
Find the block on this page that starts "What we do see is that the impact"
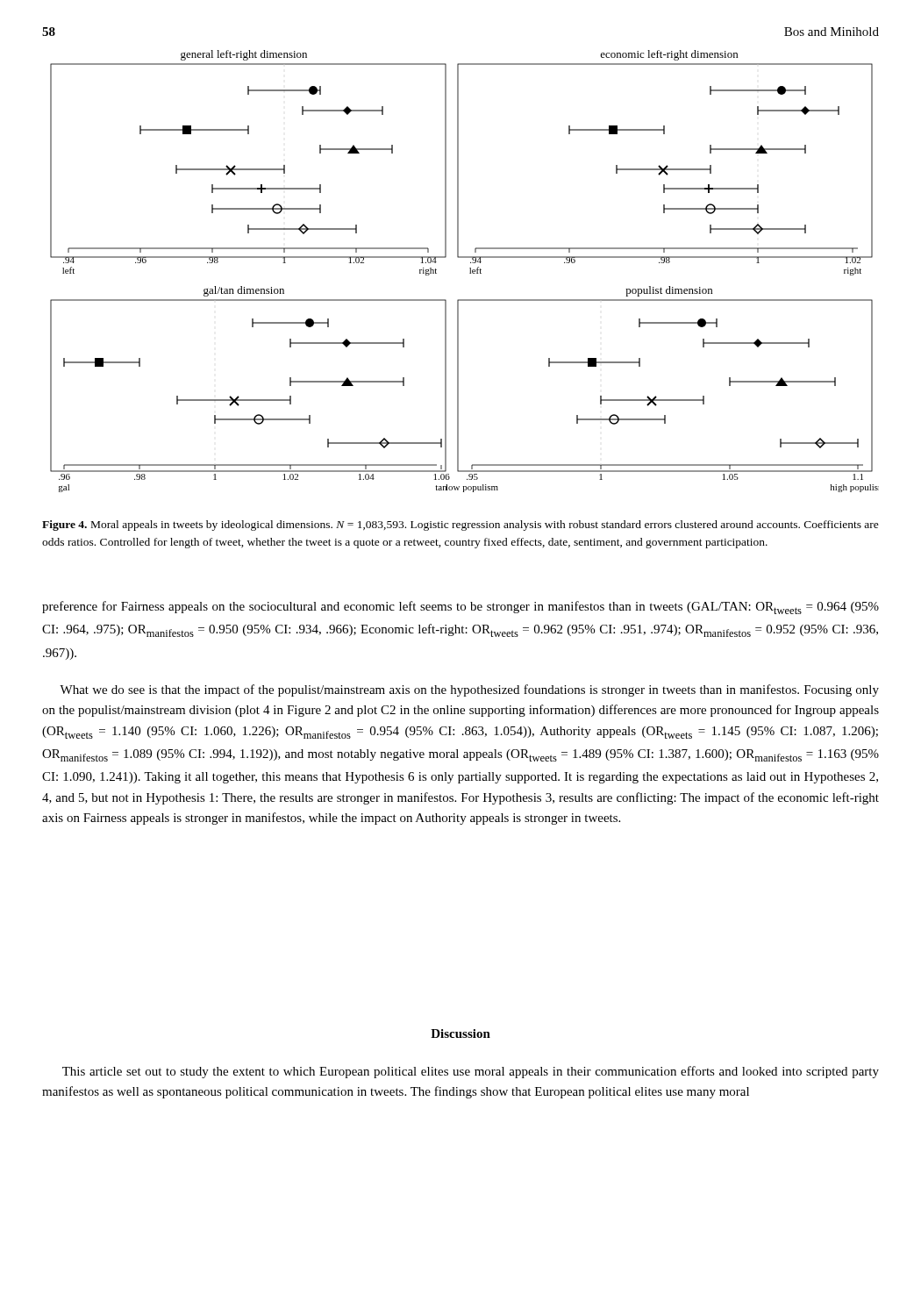pos(460,754)
